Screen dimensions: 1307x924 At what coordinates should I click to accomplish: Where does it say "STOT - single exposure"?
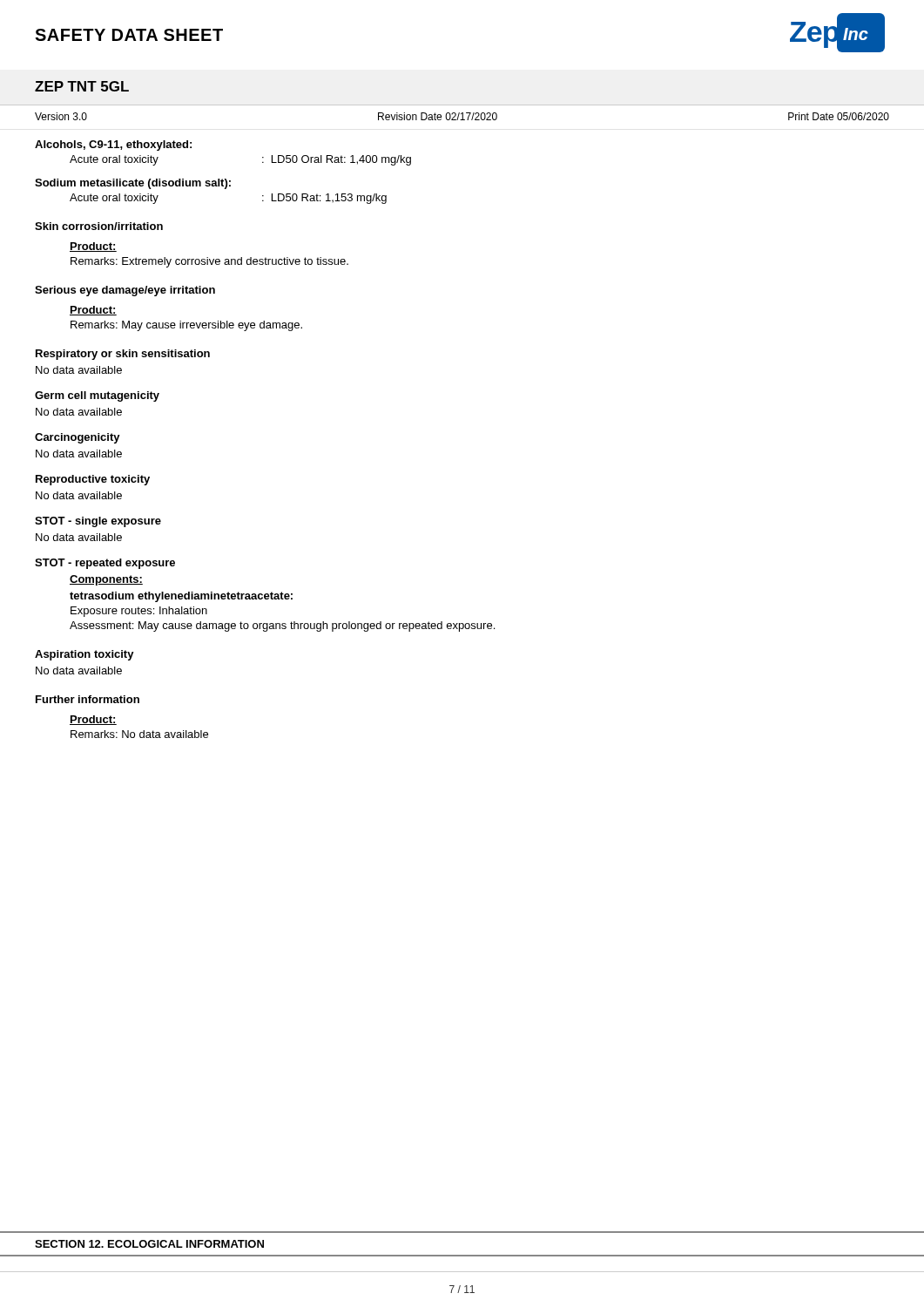pyautogui.click(x=98, y=521)
